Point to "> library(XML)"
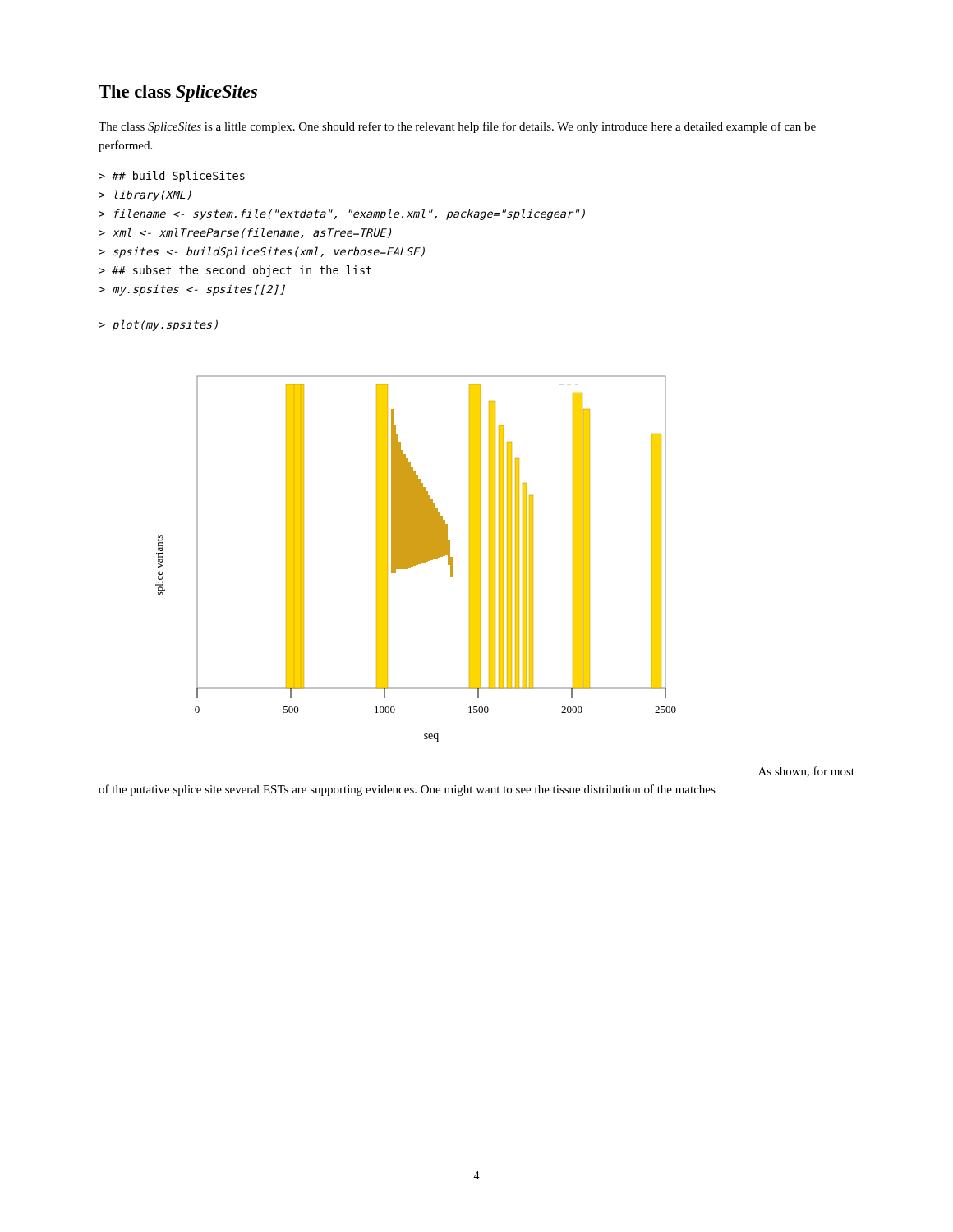Screen dimensions: 1232x953 pyautogui.click(x=145, y=195)
